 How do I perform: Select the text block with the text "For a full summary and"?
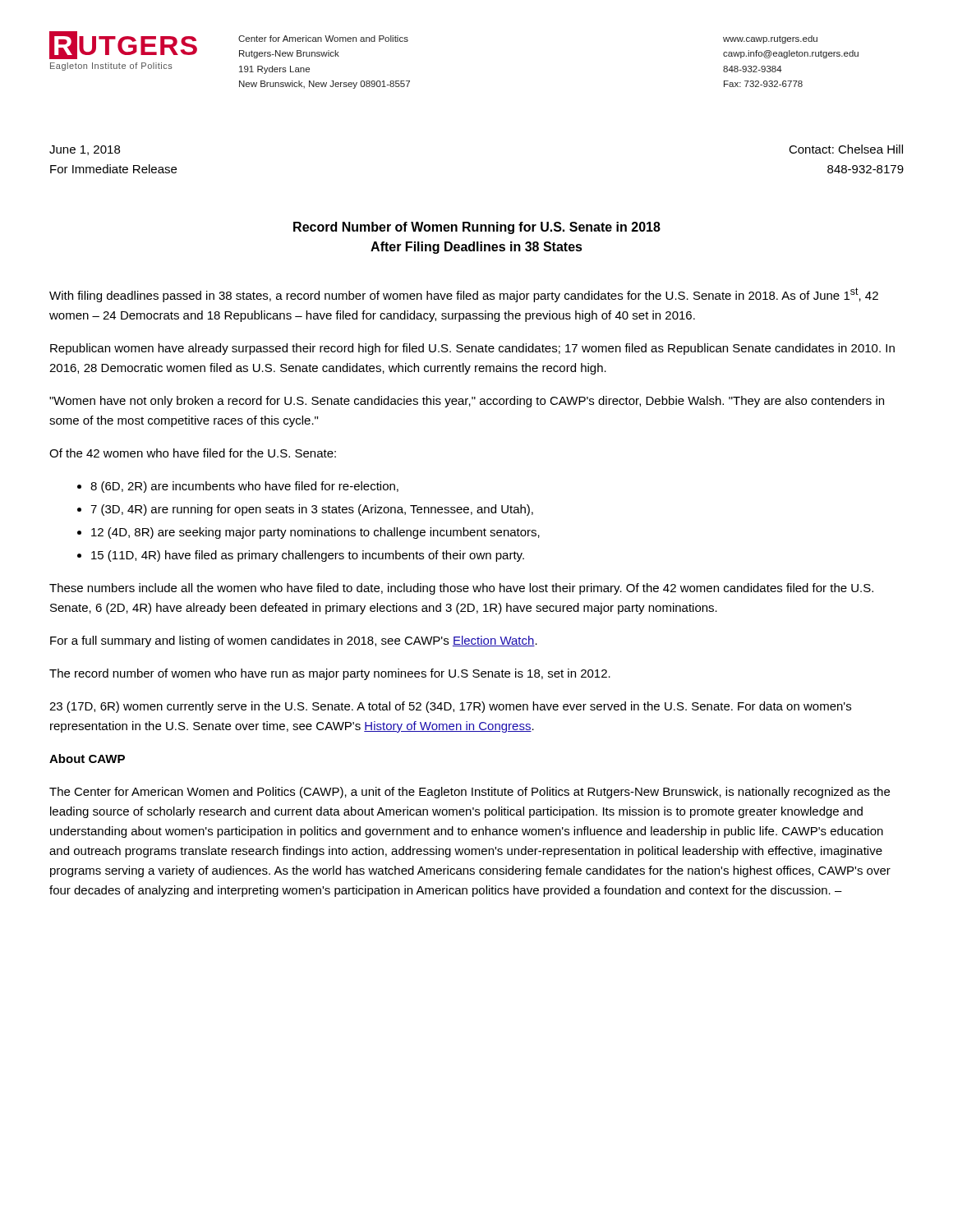[476, 641]
